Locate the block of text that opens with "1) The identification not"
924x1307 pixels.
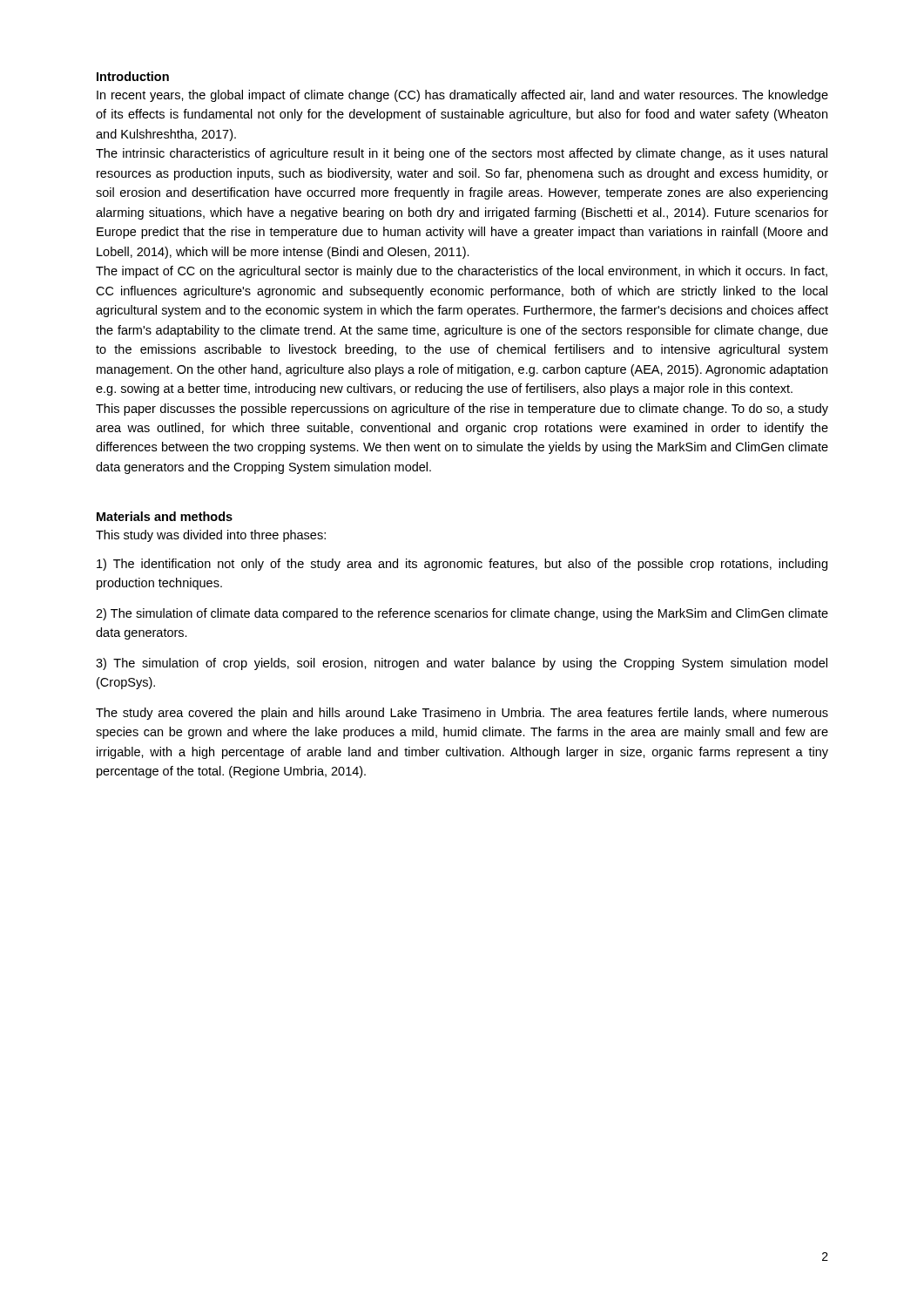click(x=462, y=573)
